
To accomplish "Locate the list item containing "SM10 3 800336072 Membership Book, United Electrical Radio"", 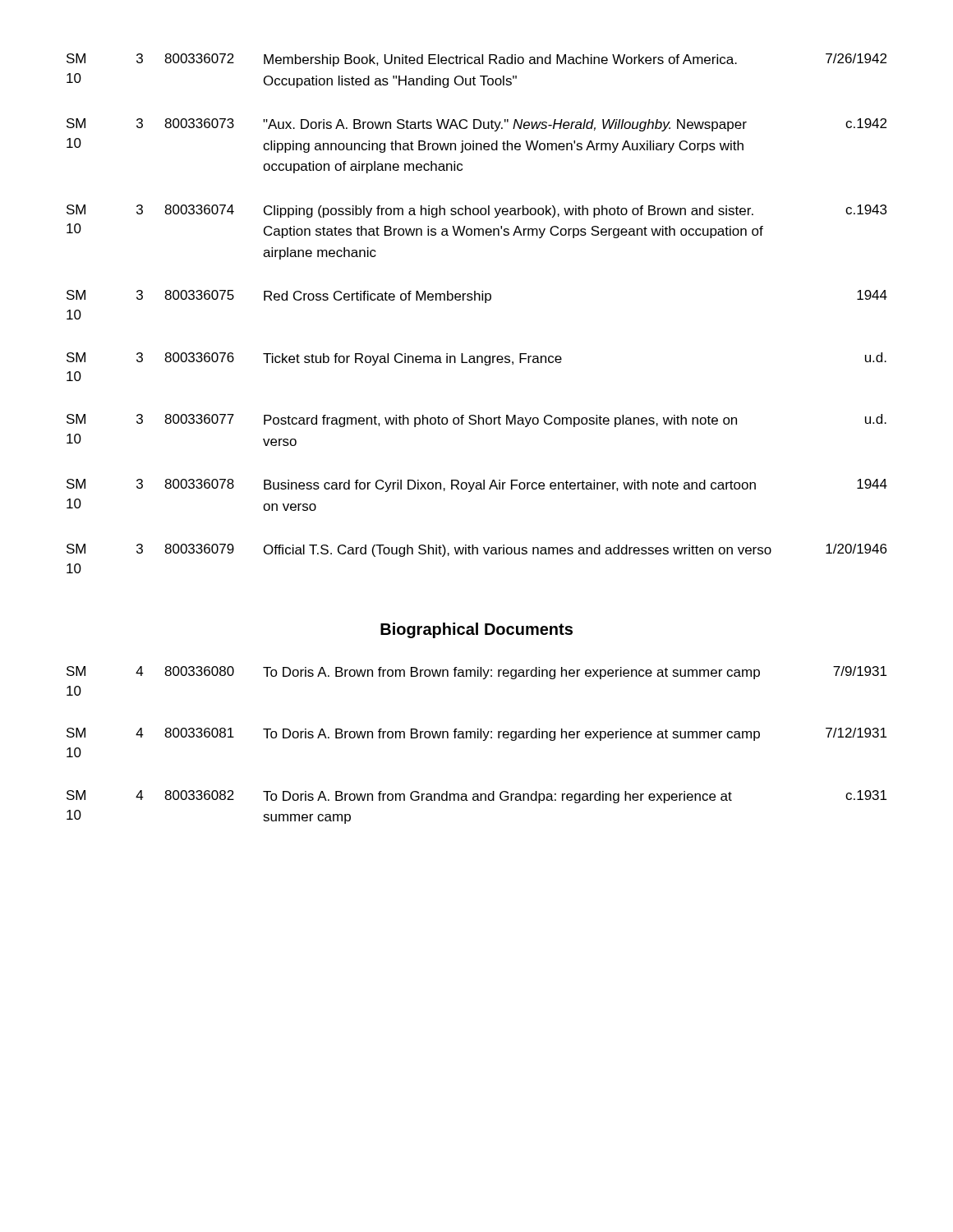I will coord(476,70).
